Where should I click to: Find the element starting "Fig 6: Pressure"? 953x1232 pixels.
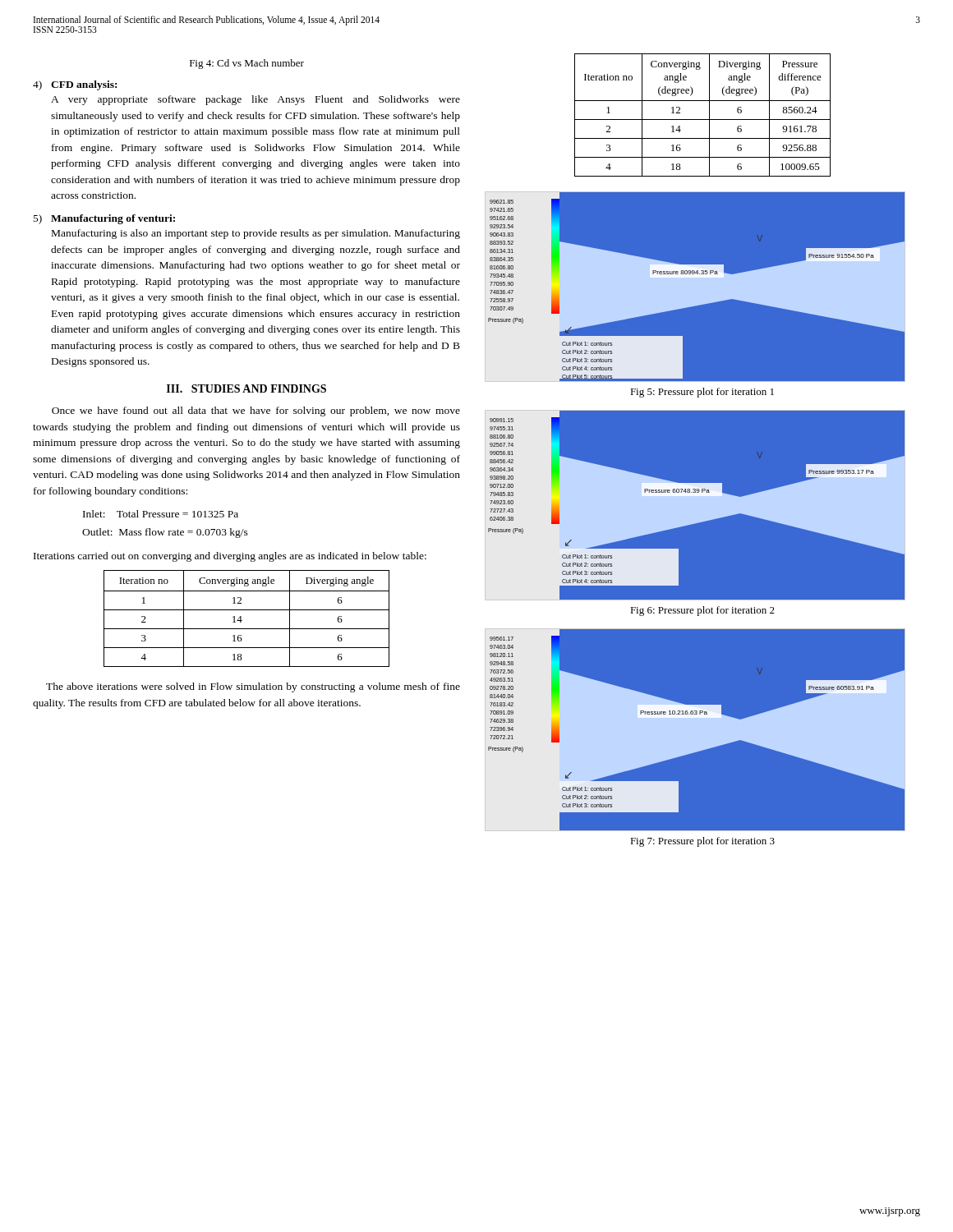coord(702,610)
